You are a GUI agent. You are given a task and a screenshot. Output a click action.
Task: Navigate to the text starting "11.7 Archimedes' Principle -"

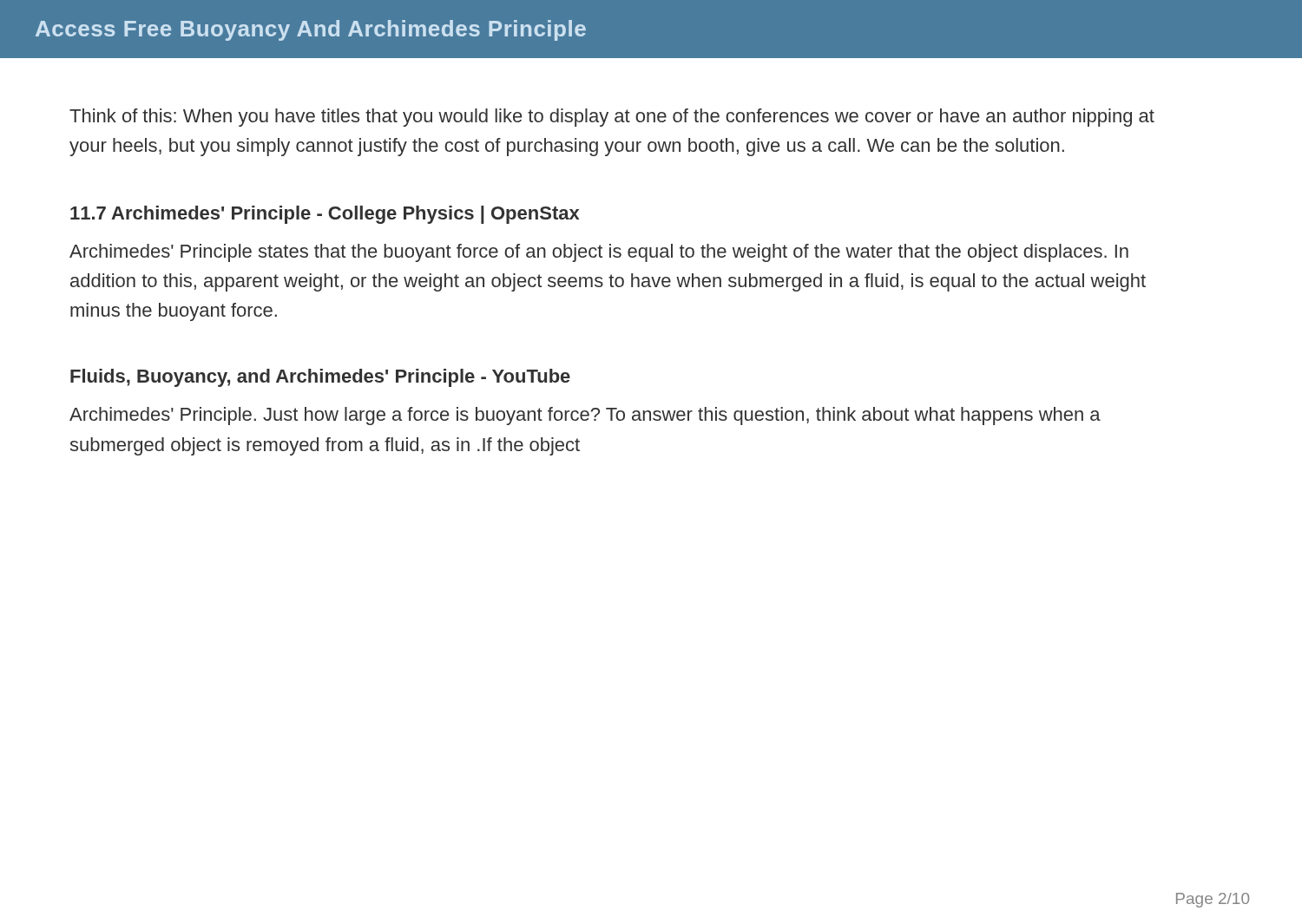coord(324,213)
